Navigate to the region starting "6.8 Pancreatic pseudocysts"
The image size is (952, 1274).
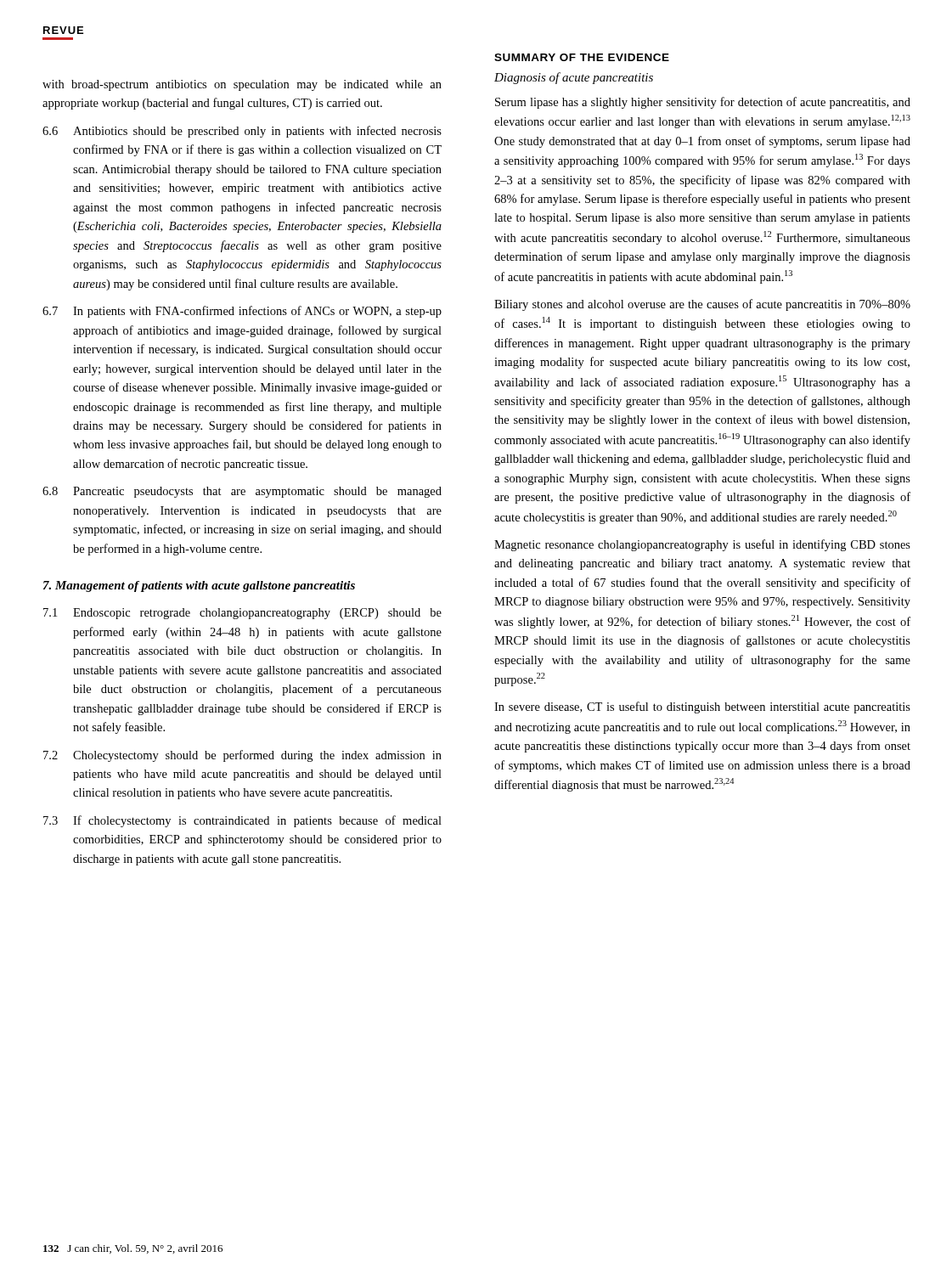point(242,520)
